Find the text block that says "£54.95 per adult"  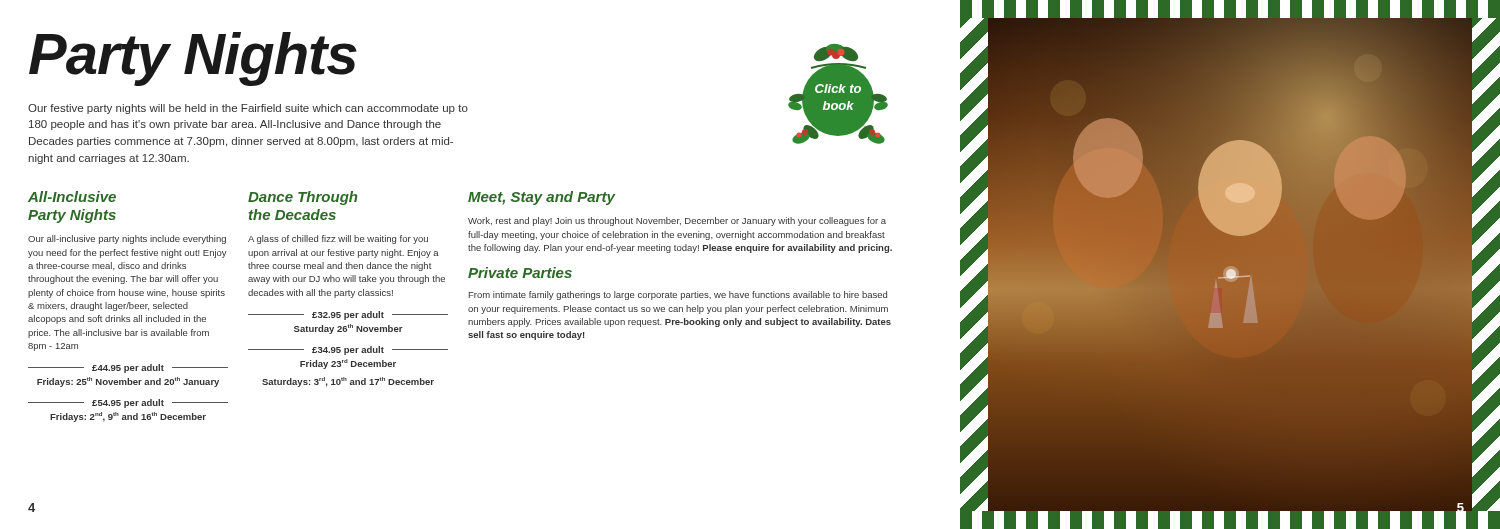coord(128,410)
